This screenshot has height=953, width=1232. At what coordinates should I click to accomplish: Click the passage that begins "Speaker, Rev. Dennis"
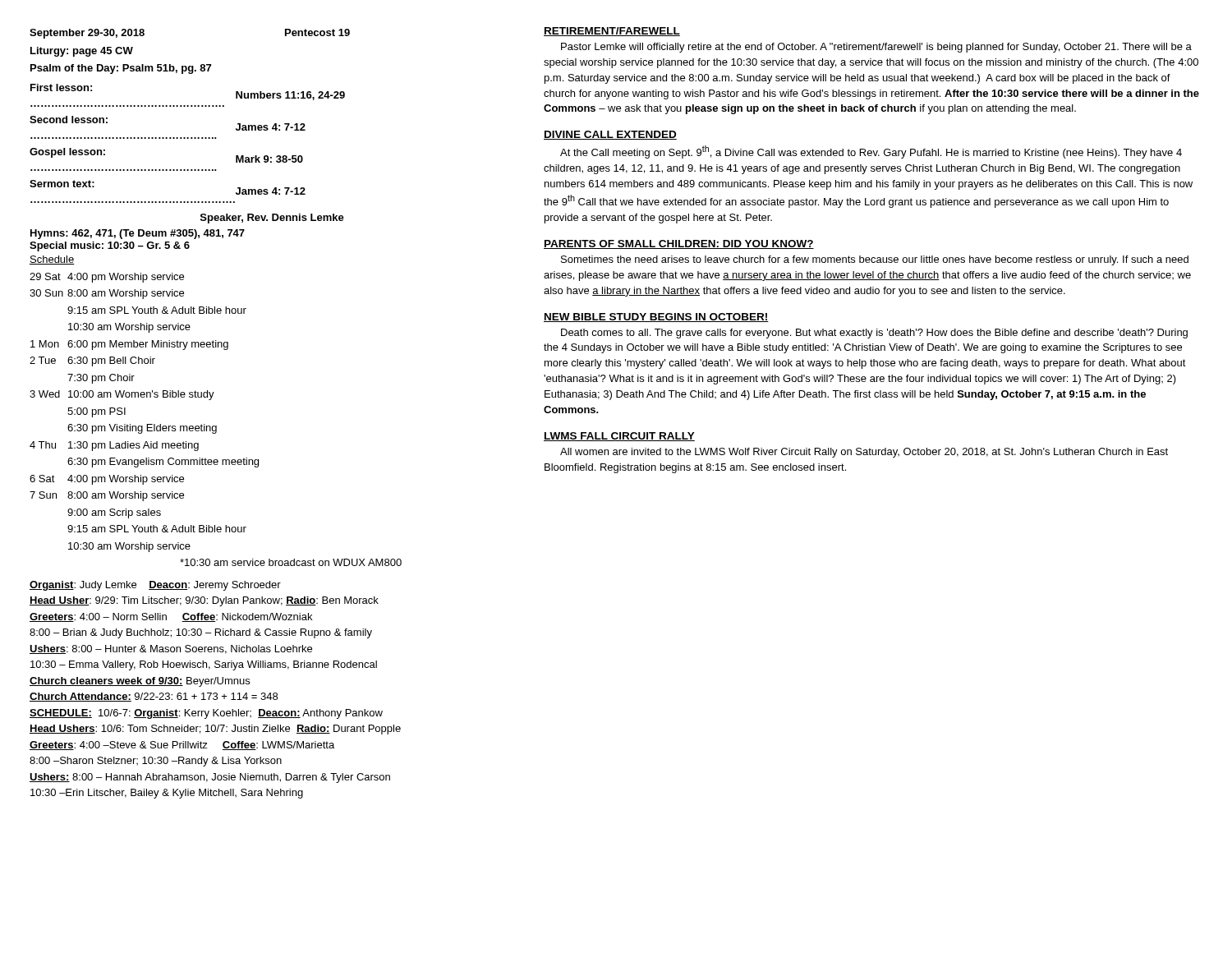point(272,217)
